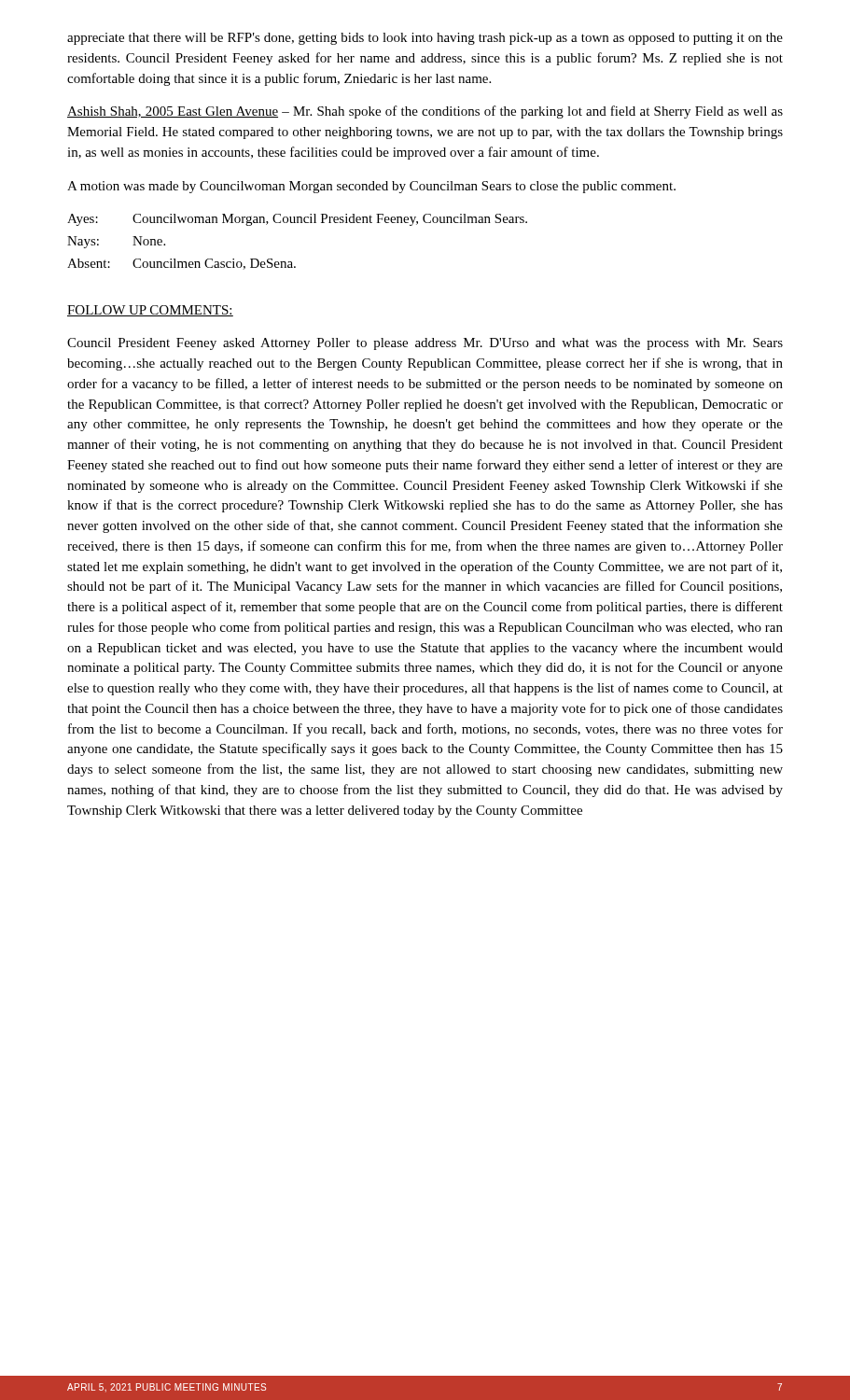Find the text block with the text "Ashish Shah, 2005 East Glen Avenue – Mr."
This screenshot has width=850, height=1400.
coord(425,132)
